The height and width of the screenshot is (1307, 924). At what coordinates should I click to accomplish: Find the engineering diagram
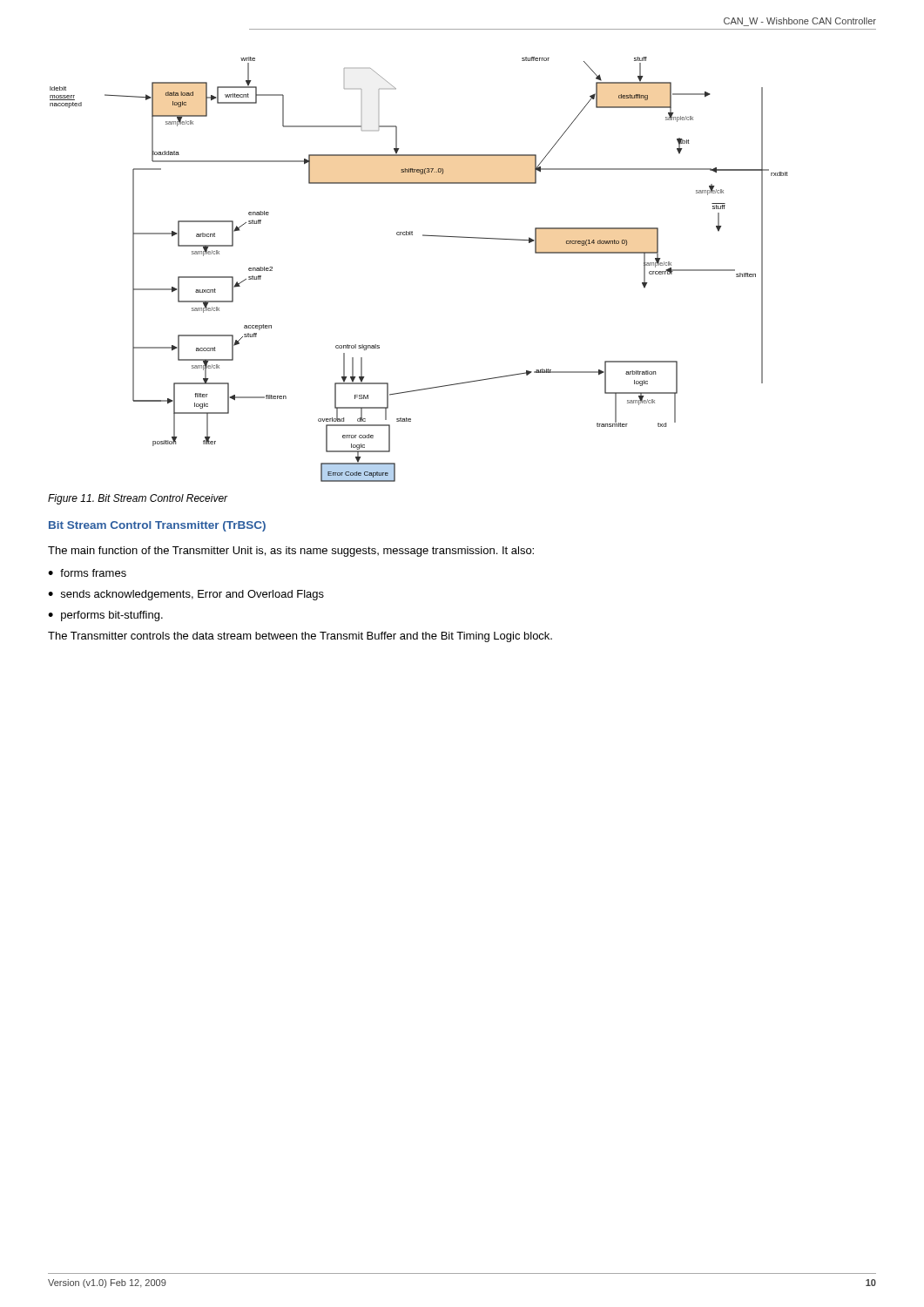(x=457, y=261)
